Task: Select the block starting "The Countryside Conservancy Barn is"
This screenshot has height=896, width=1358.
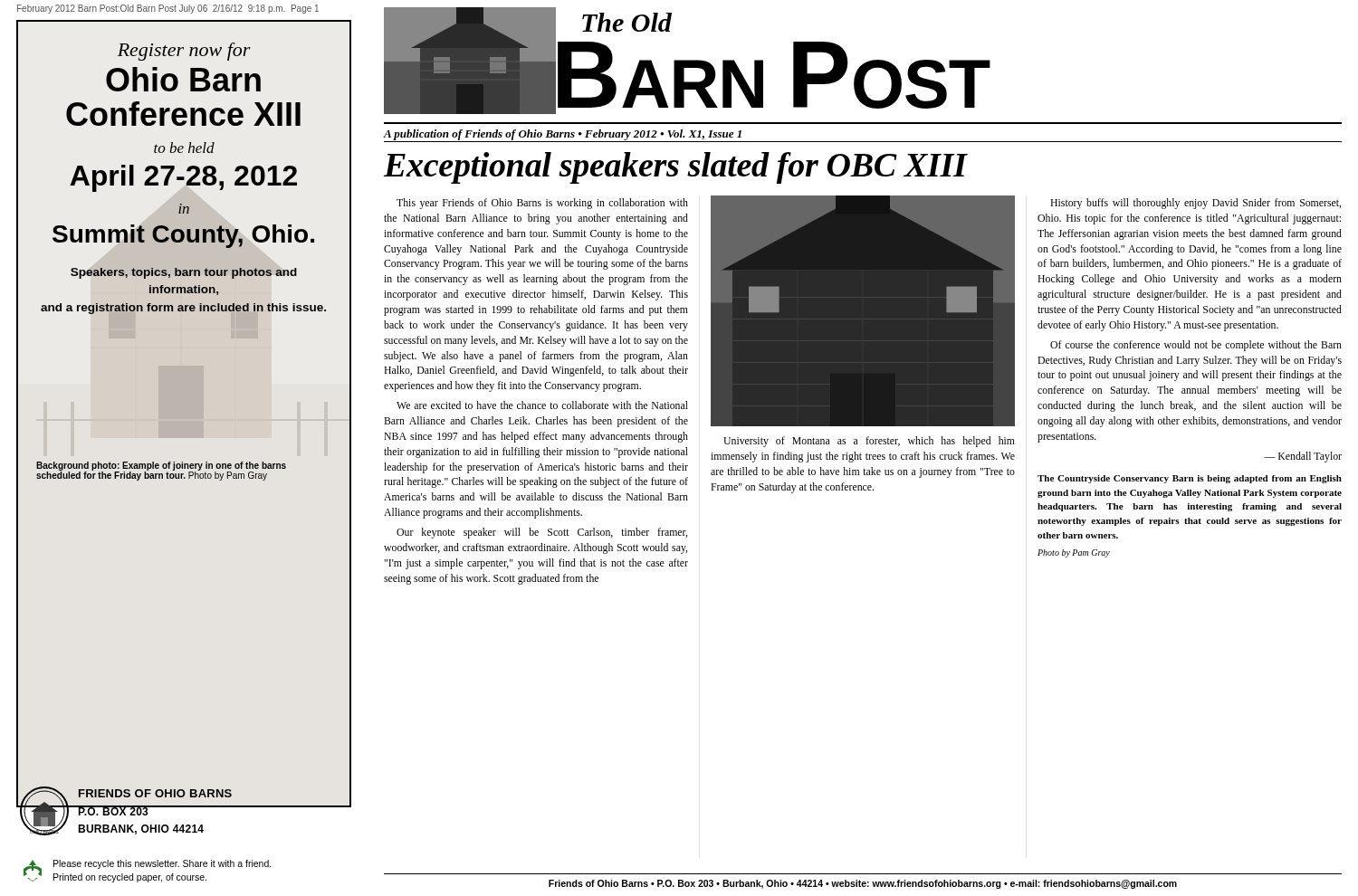Action: [1190, 506]
